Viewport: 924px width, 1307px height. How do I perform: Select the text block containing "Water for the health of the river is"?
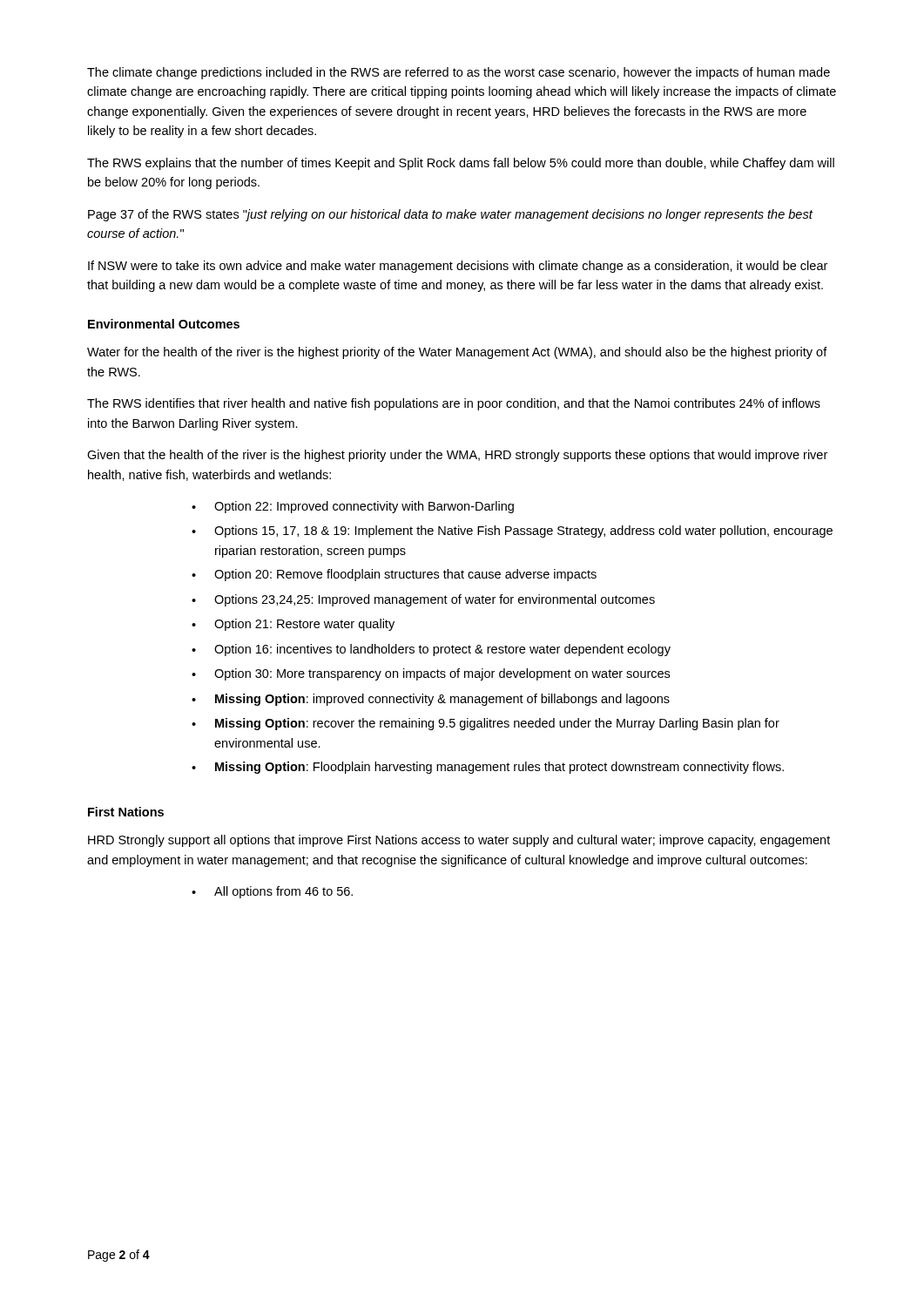(457, 362)
